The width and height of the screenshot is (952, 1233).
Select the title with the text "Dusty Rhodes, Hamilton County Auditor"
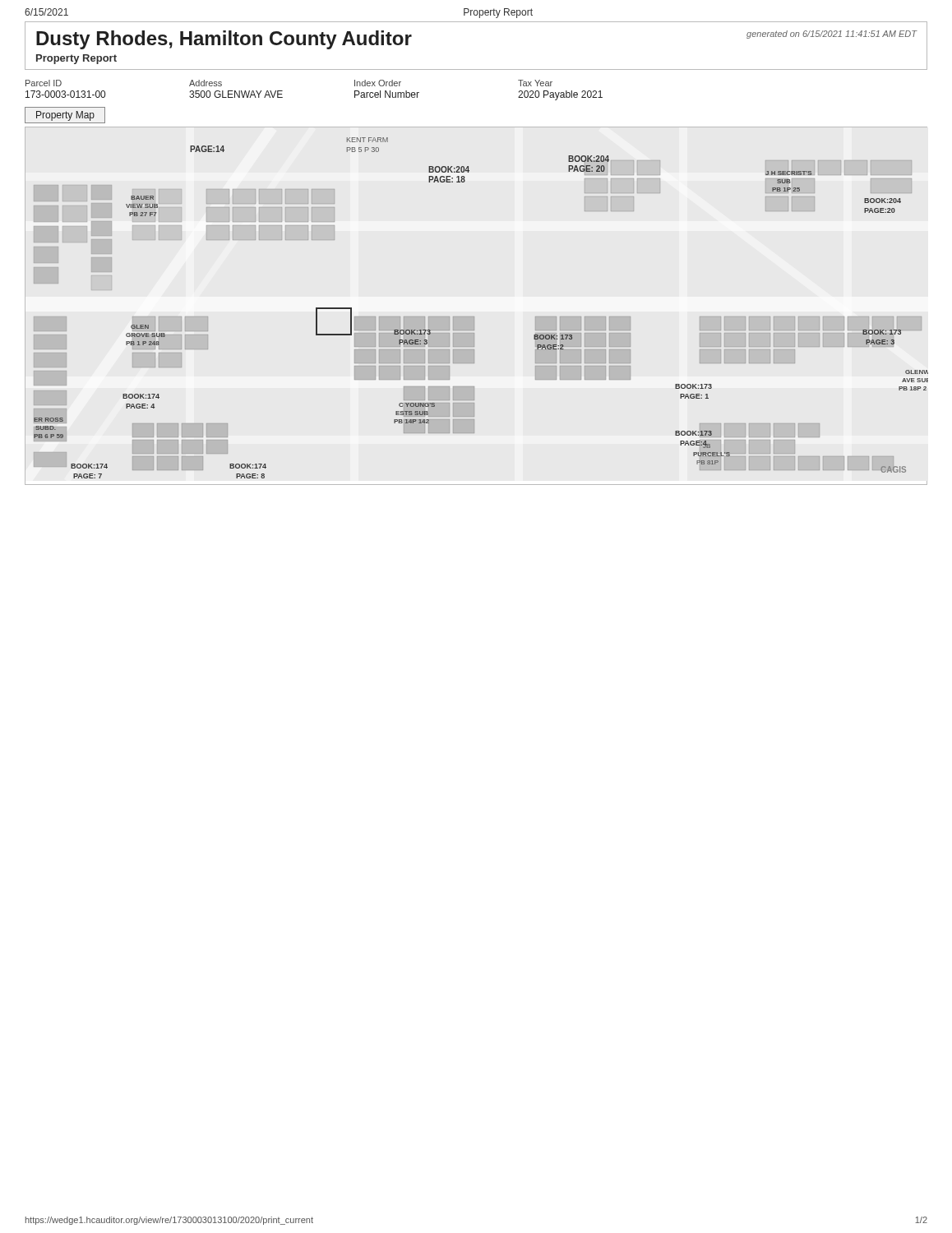click(x=224, y=41)
